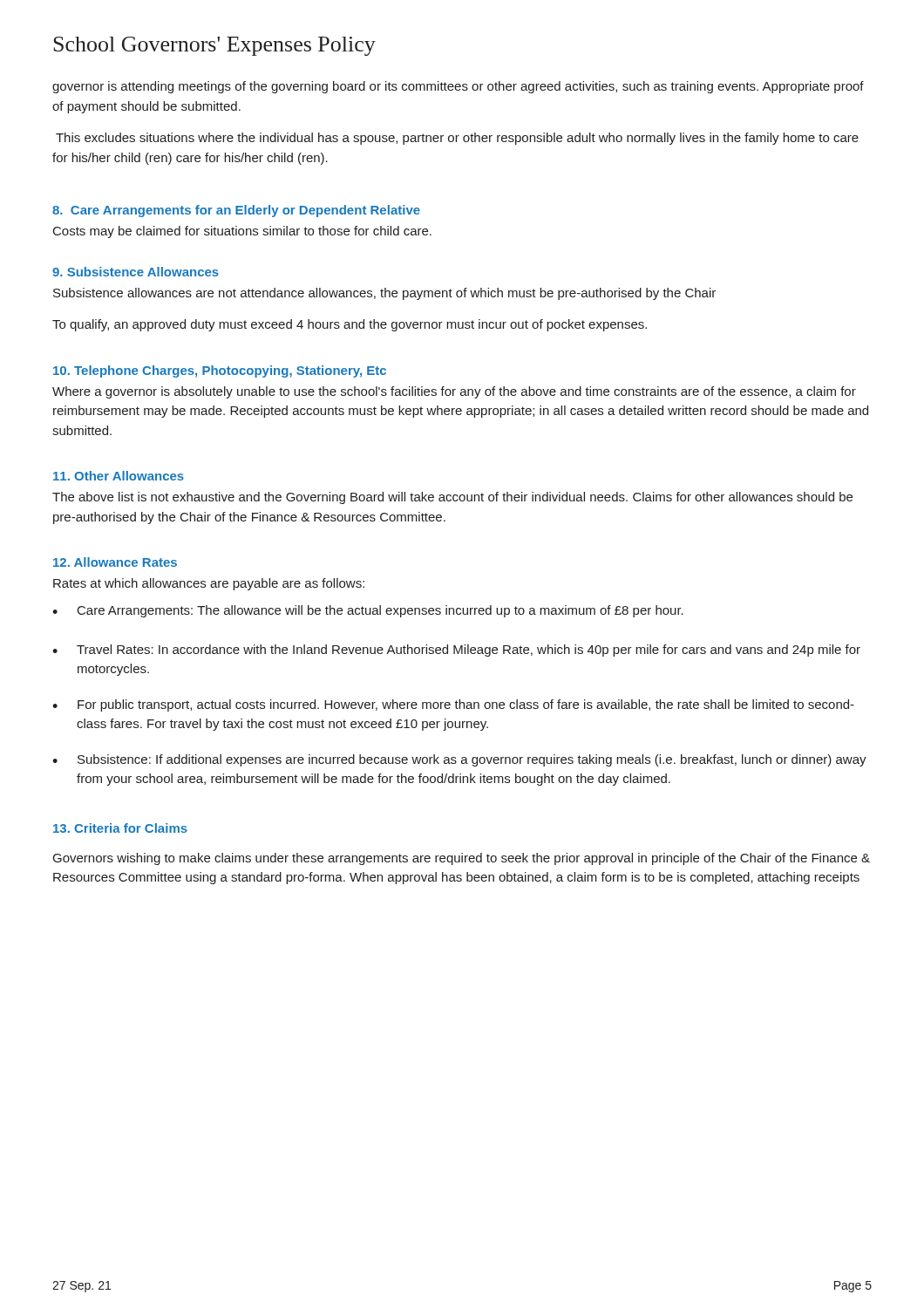The height and width of the screenshot is (1308, 924).
Task: Click on the text starting "12. Allowance Rates"
Action: 115,562
